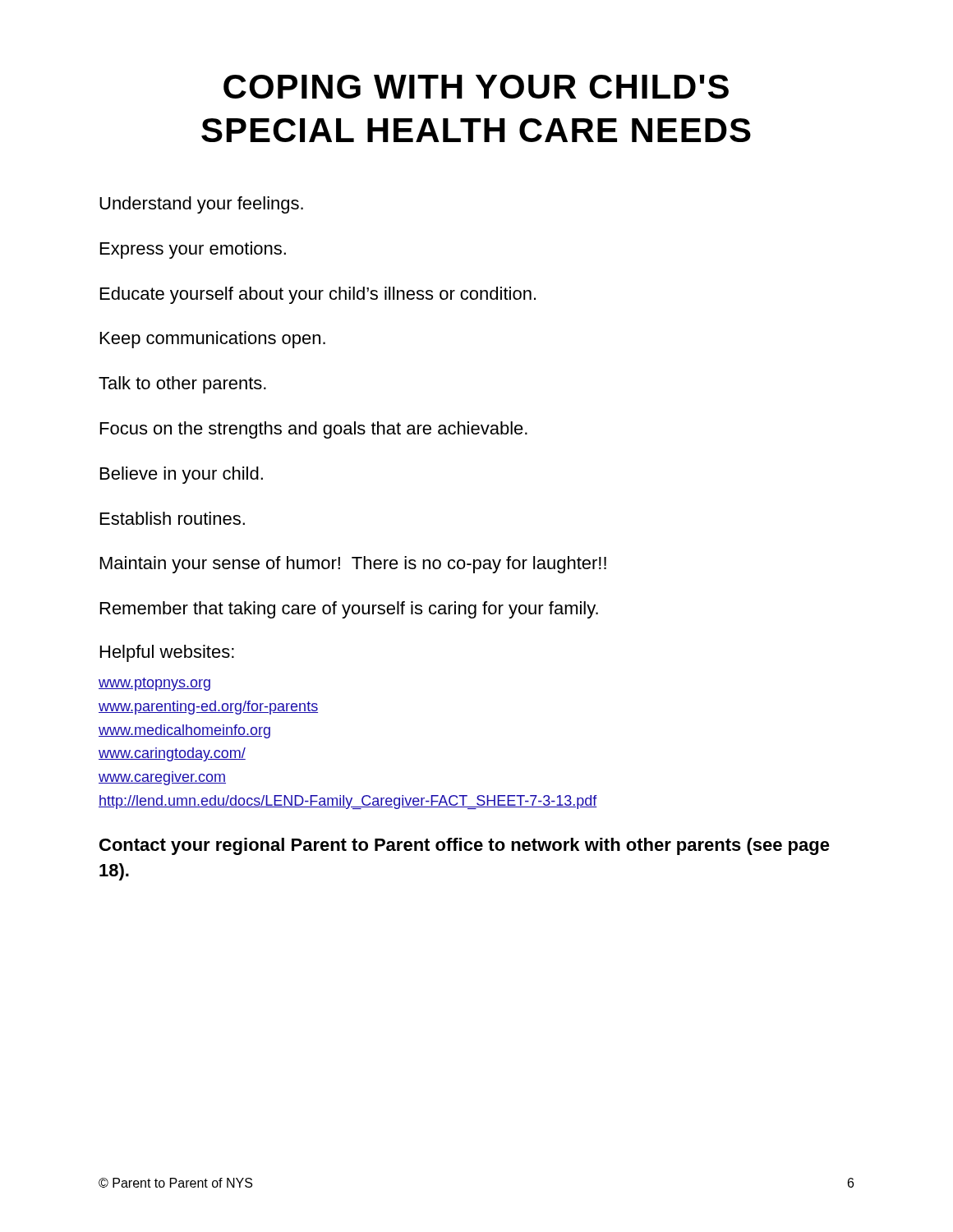This screenshot has height=1232, width=953.
Task: Point to the text block starting "Helpful websites:"
Action: point(167,652)
